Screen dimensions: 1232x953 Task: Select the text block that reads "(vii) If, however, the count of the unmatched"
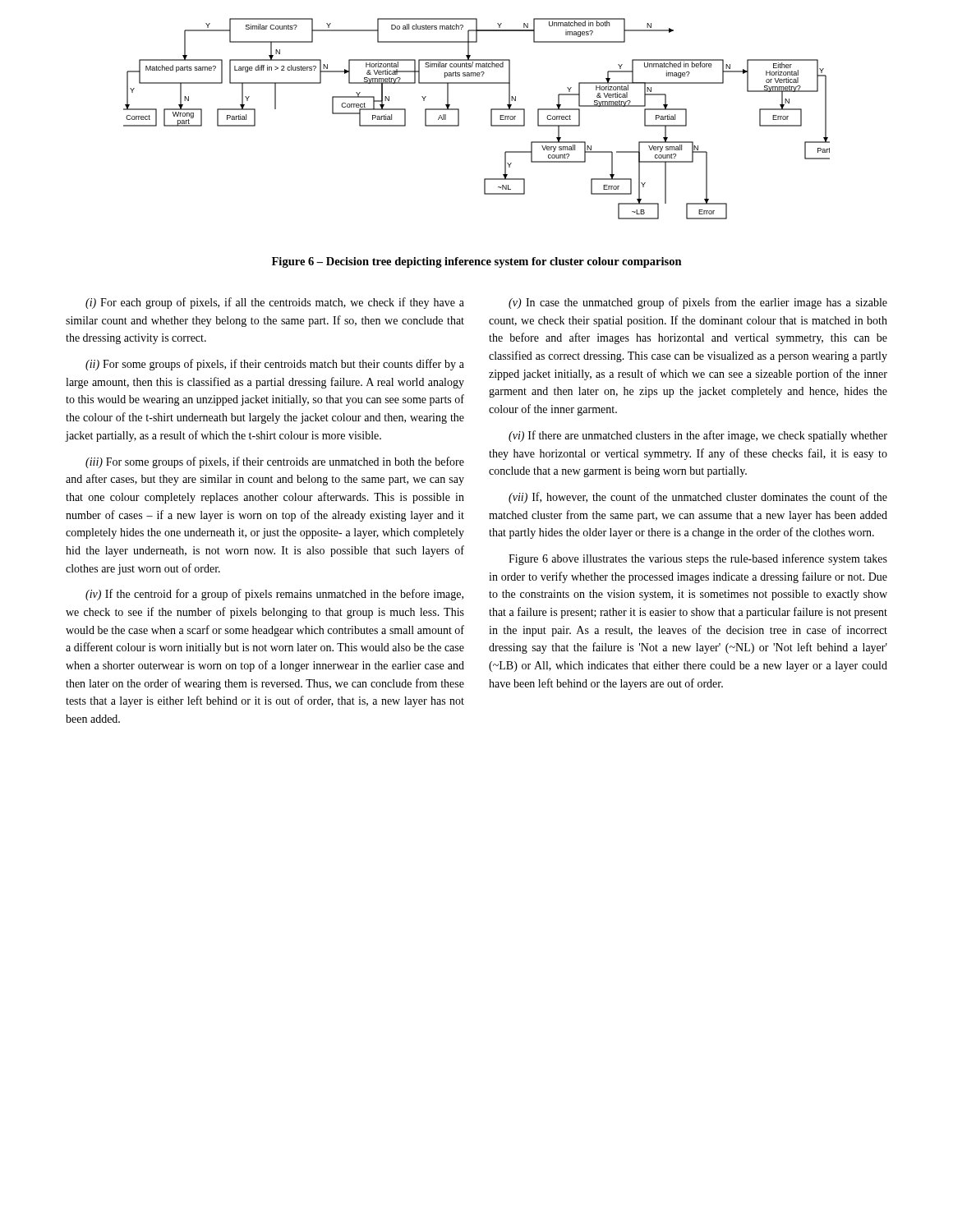click(688, 515)
